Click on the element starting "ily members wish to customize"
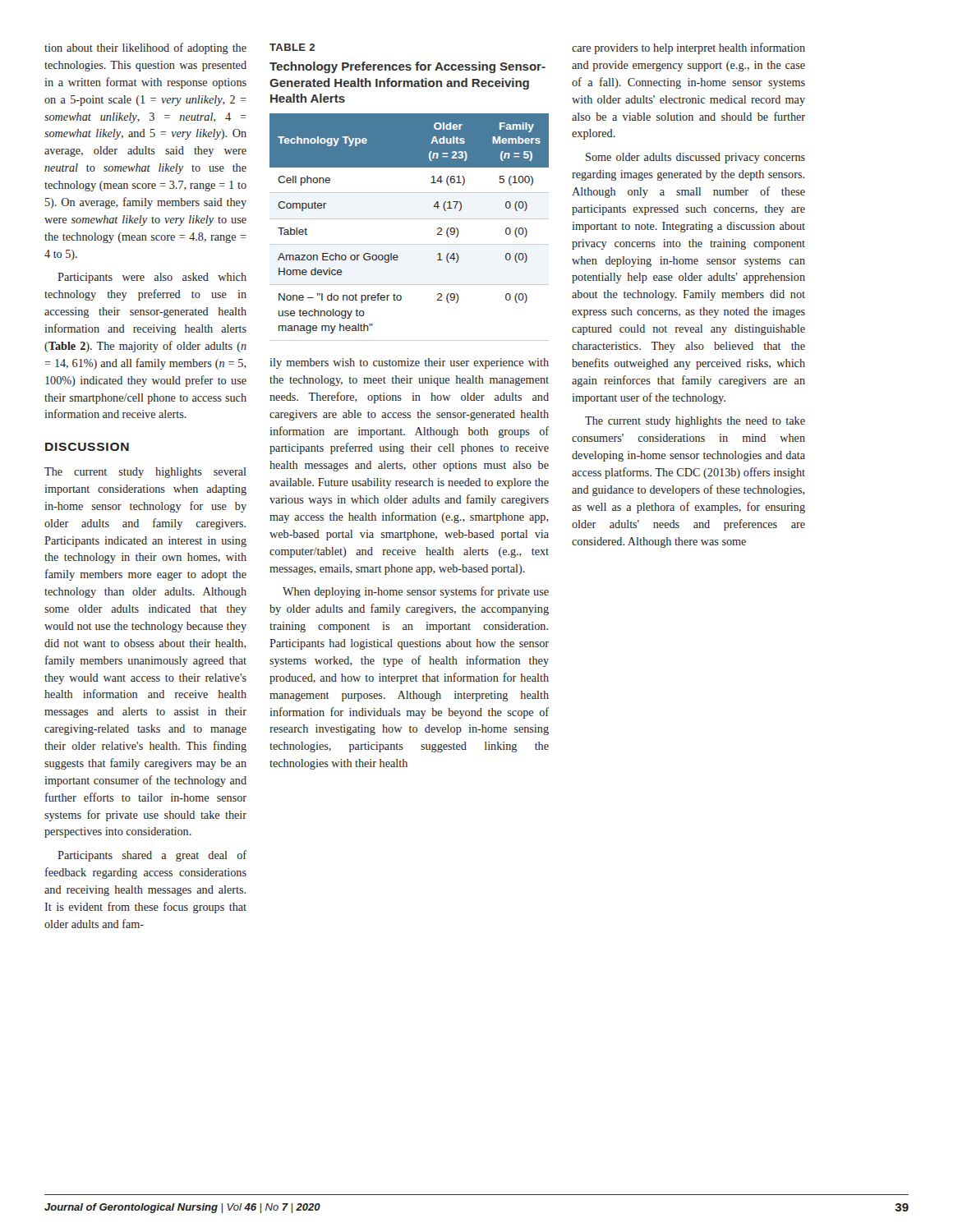Screen dimensions: 1232x953 coord(409,563)
